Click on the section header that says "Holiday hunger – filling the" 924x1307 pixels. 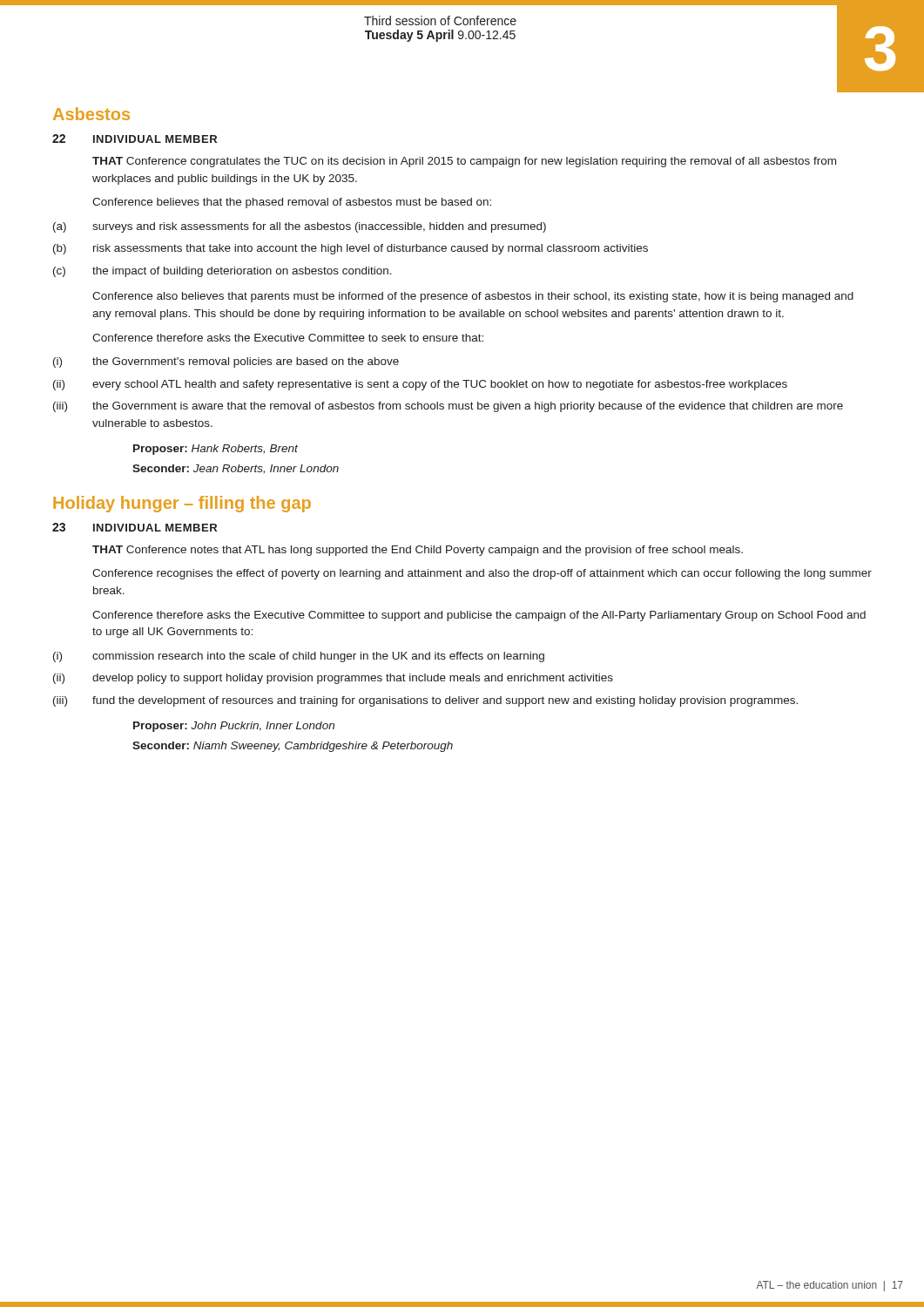click(182, 503)
